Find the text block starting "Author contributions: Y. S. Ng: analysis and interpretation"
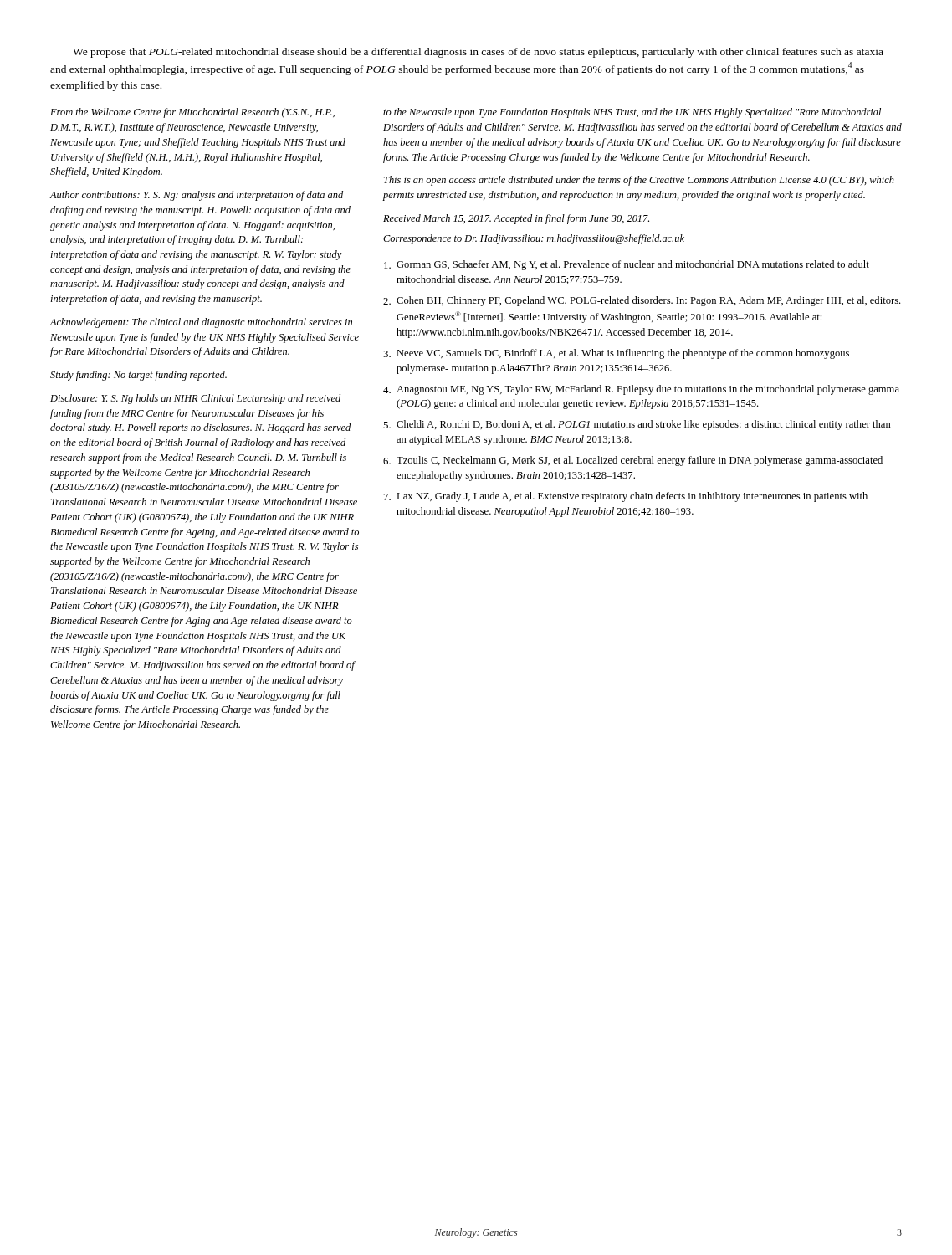 200,247
